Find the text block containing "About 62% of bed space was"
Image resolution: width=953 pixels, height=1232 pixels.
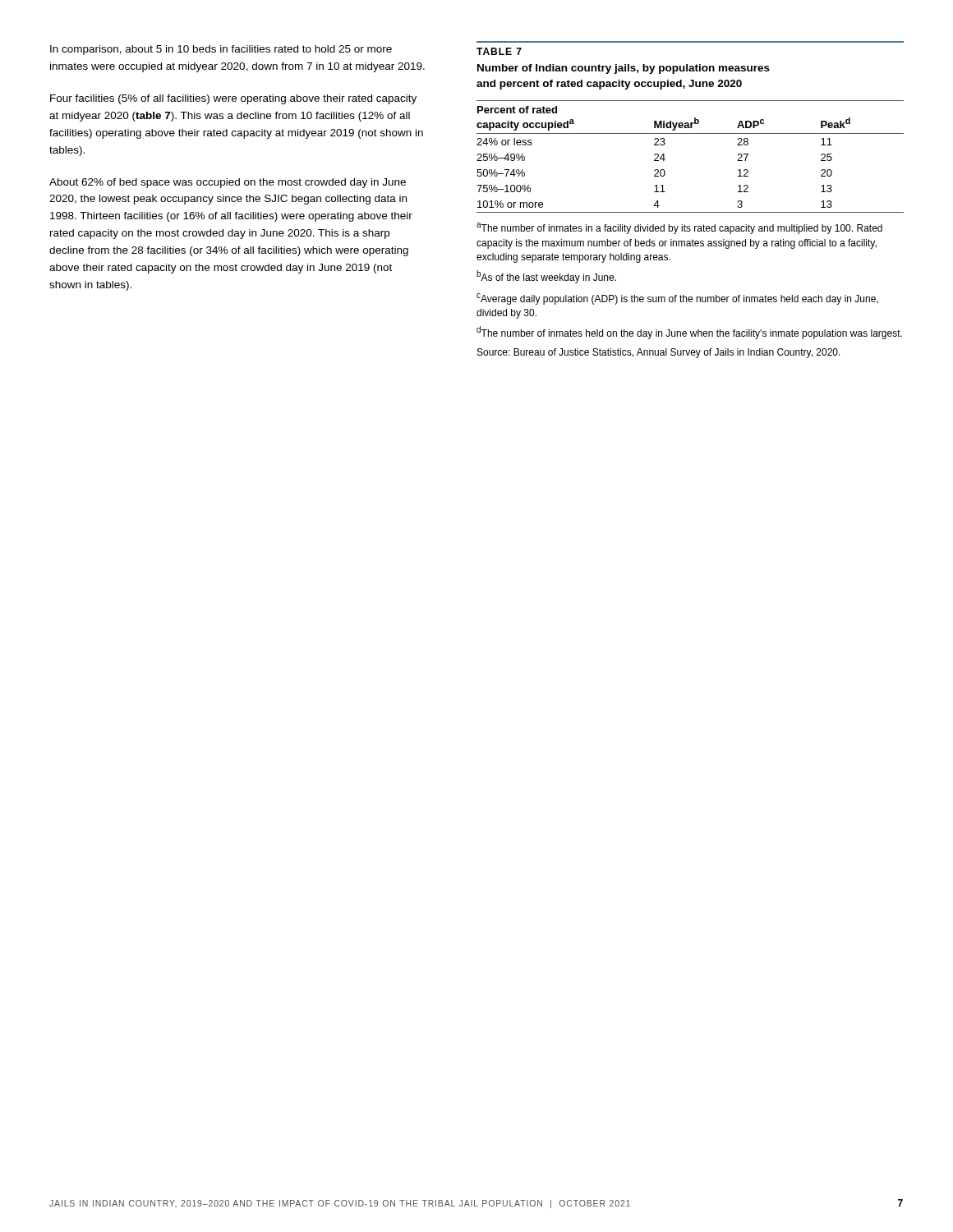coord(231,233)
